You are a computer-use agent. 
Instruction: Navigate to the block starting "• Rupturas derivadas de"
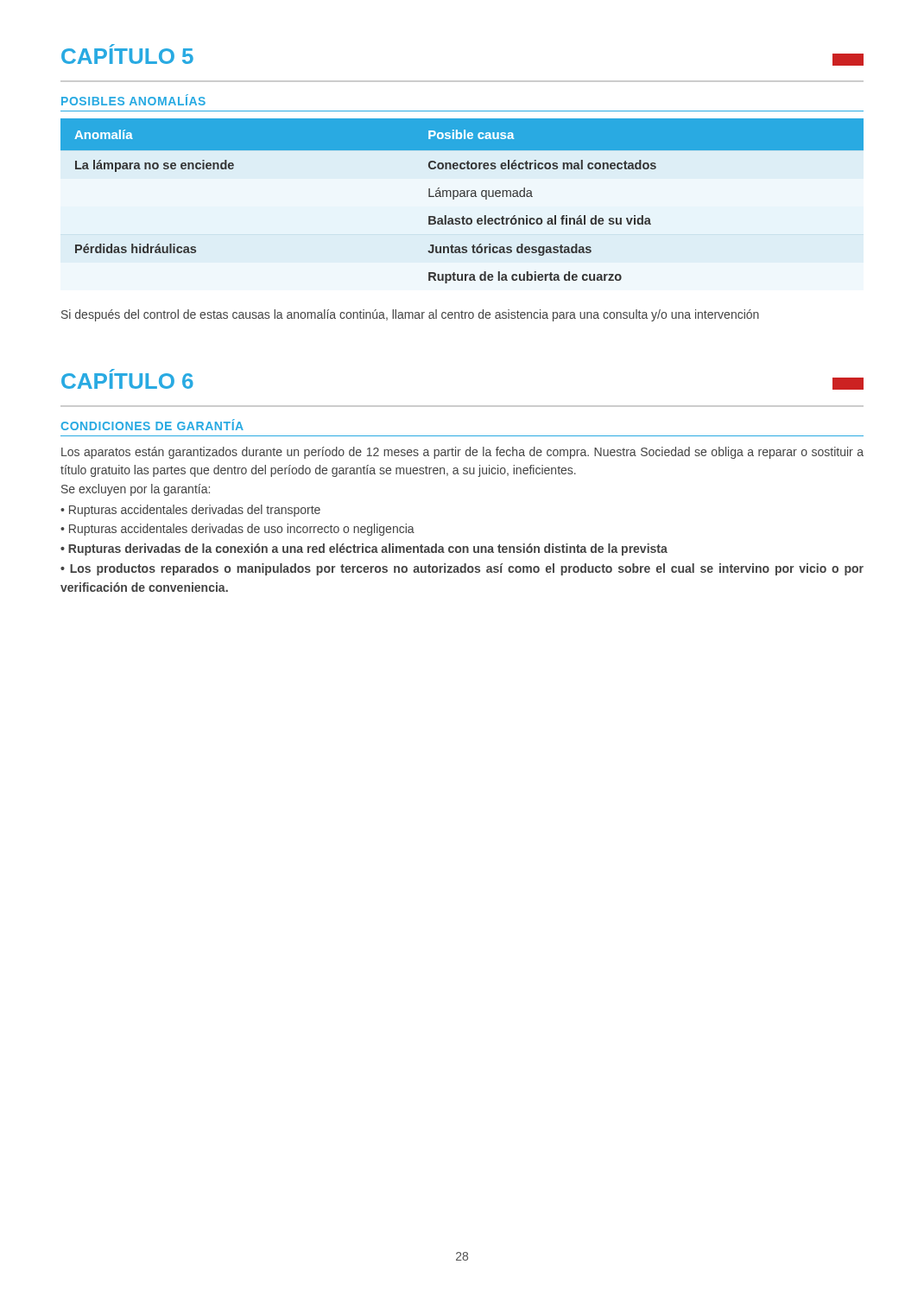(462, 550)
